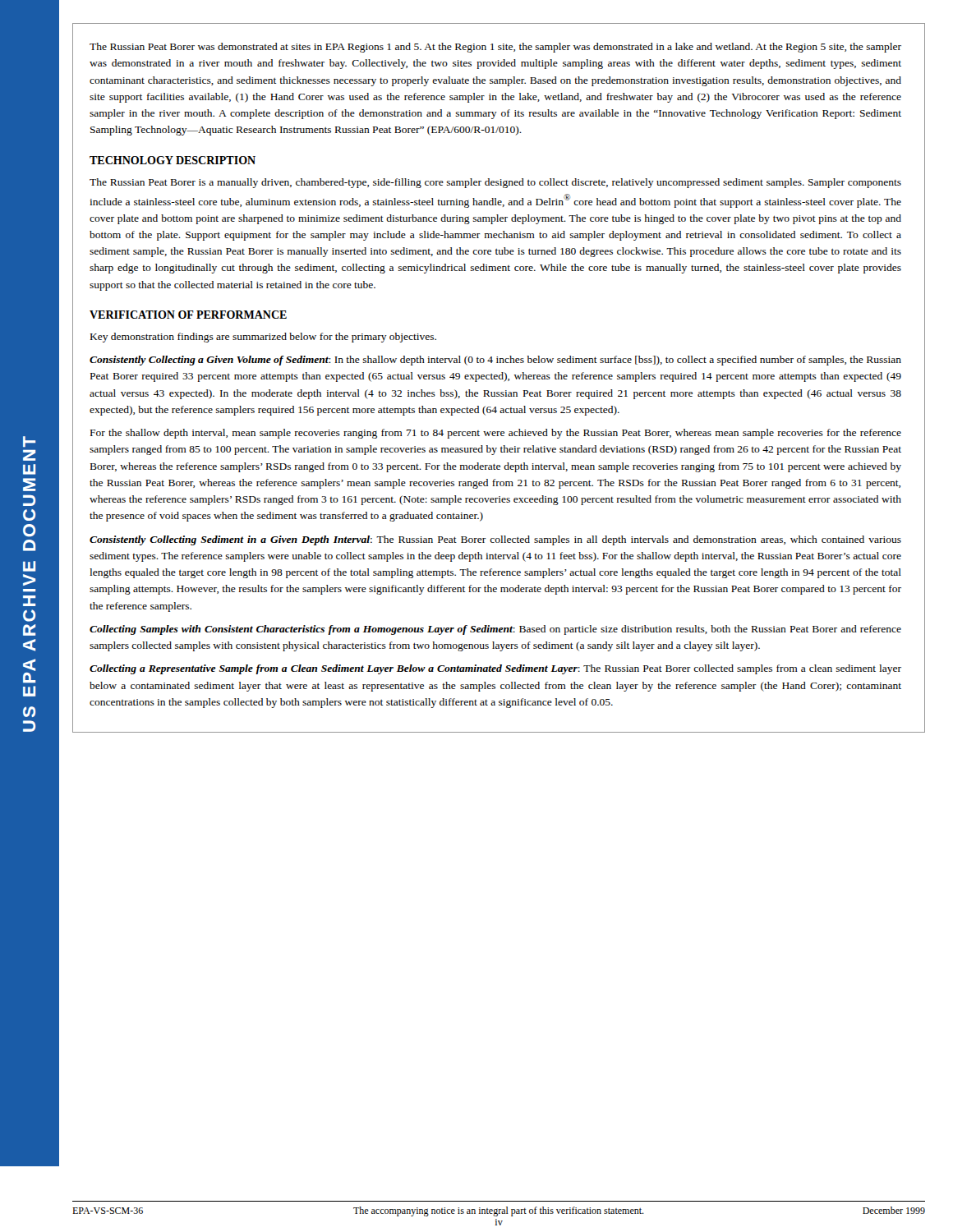
Task: Point to the text block starting "For the shallow depth interval, mean sample"
Action: (x=495, y=475)
